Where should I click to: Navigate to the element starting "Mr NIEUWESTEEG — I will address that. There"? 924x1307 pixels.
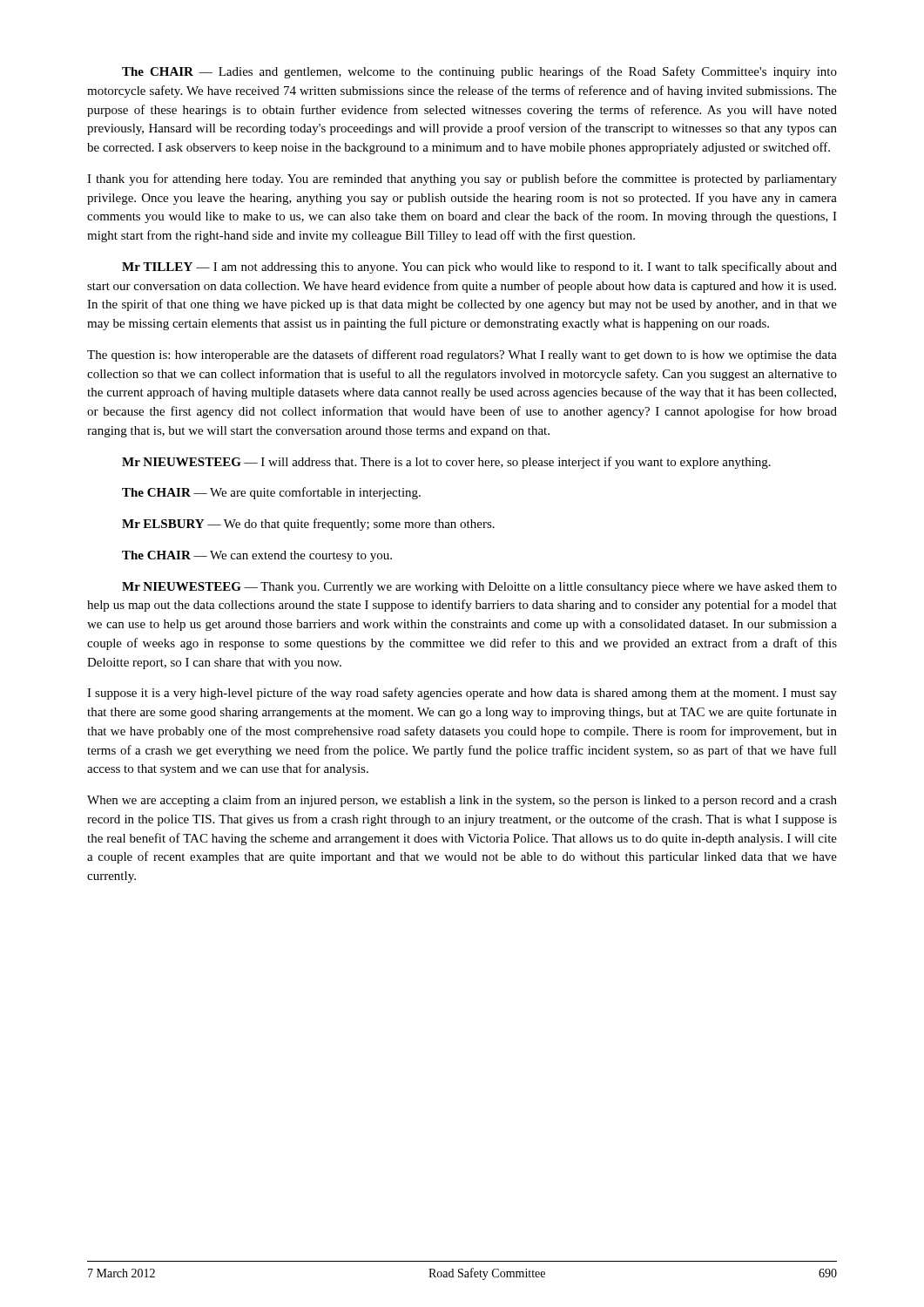(447, 461)
